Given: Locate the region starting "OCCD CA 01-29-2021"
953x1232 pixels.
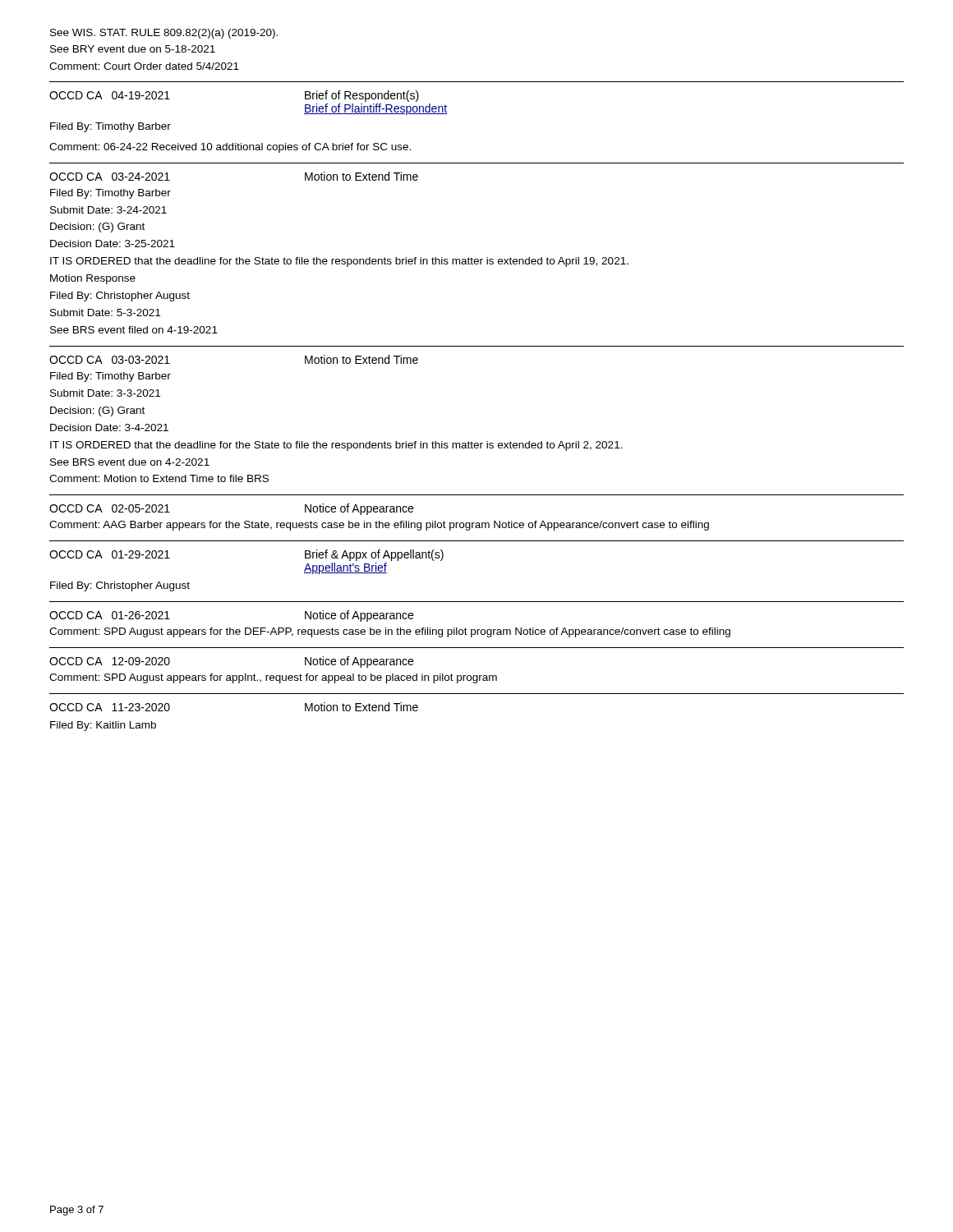Looking at the screenshot, I should (113, 555).
